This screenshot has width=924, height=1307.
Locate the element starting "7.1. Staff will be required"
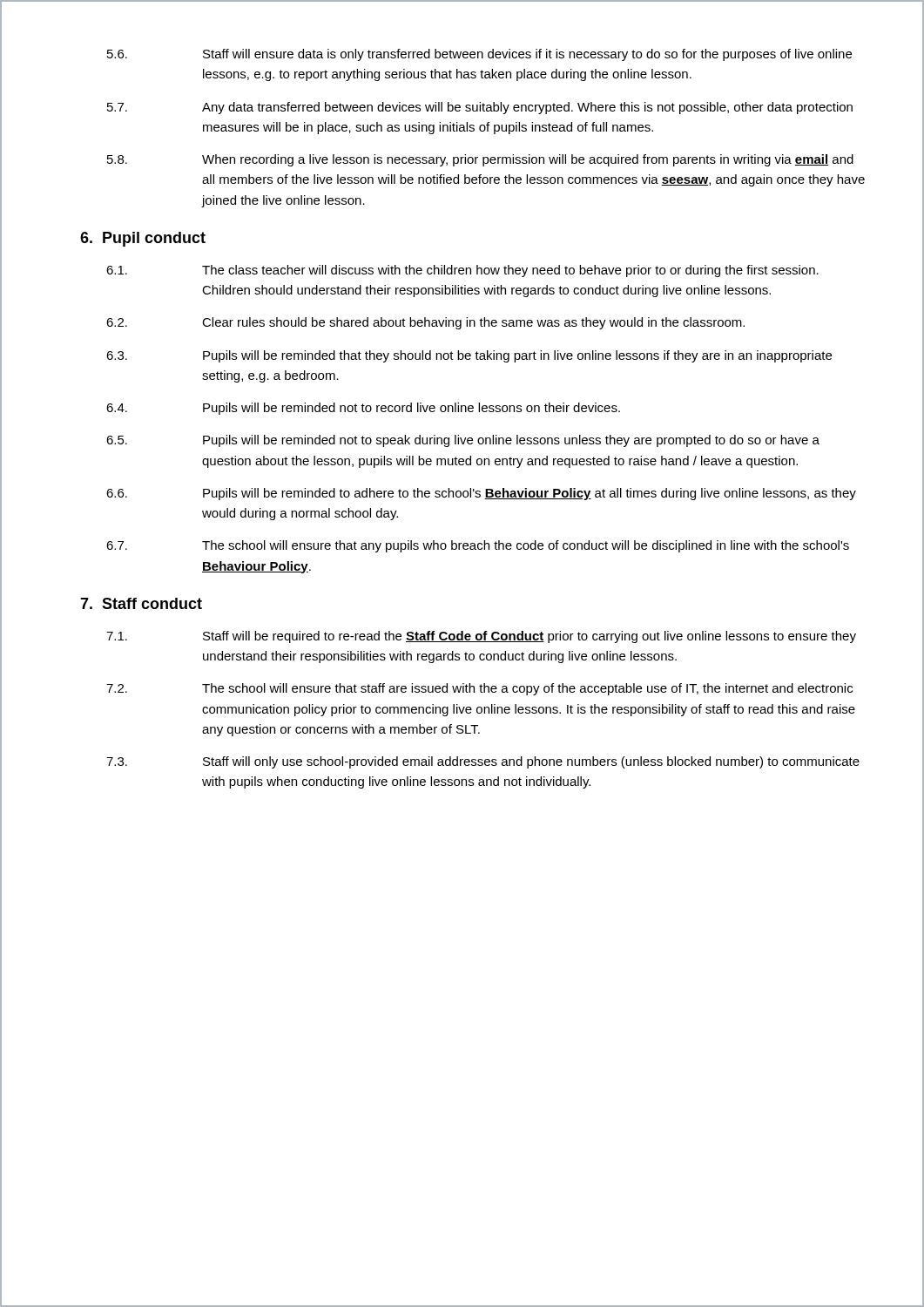[x=462, y=646]
